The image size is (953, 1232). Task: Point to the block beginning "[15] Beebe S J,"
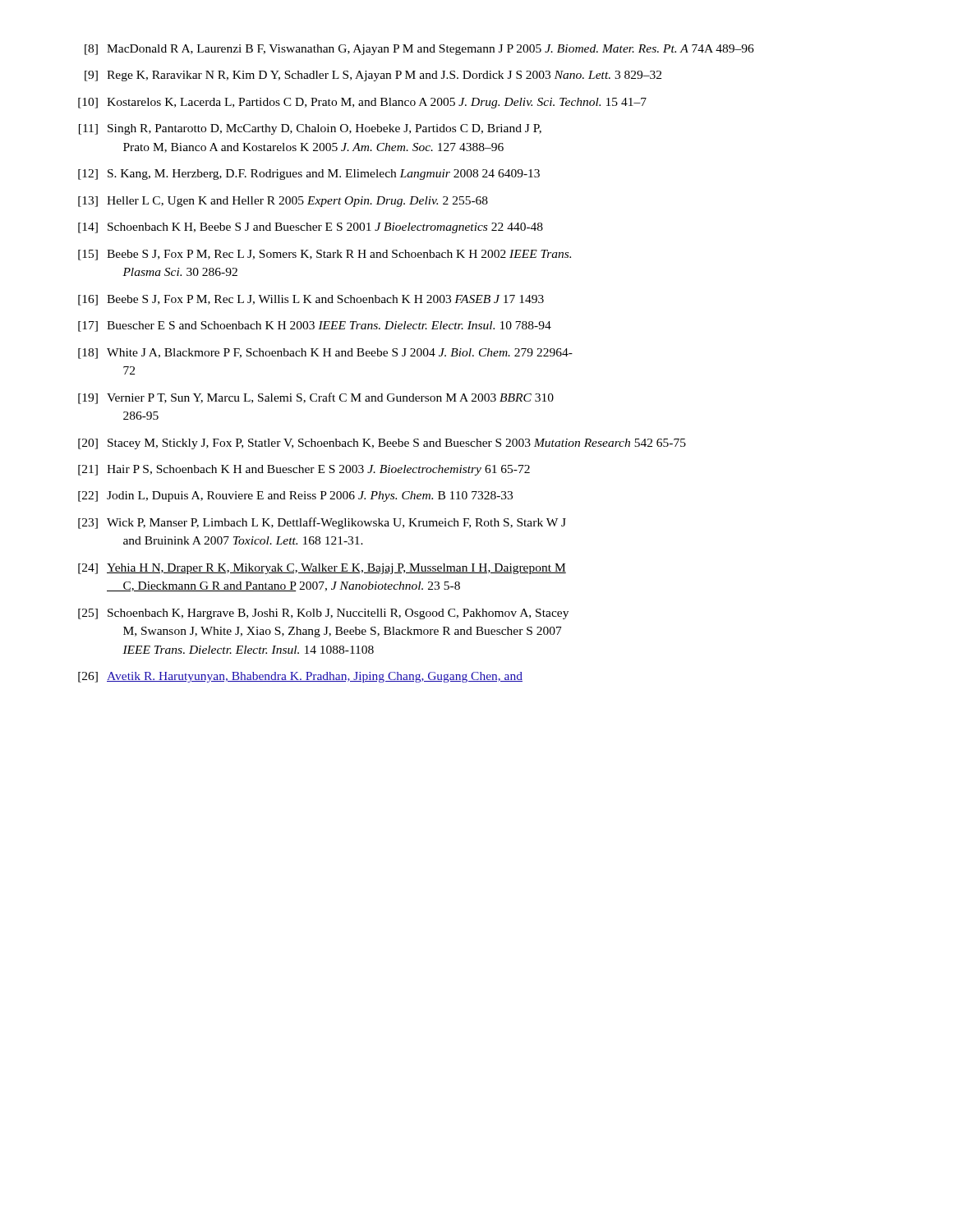pos(476,263)
